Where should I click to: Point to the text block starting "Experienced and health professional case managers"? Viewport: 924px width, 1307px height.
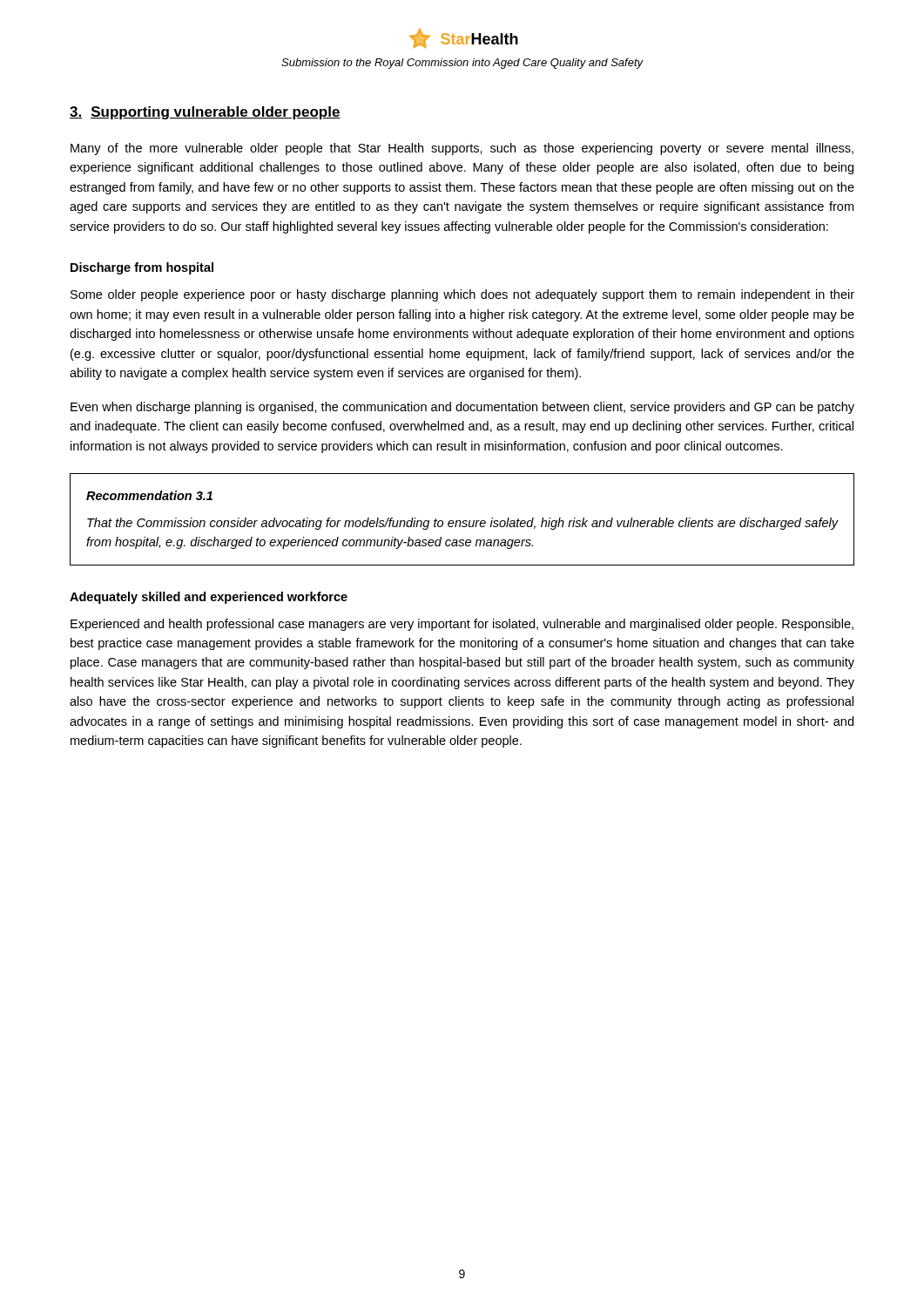[462, 682]
